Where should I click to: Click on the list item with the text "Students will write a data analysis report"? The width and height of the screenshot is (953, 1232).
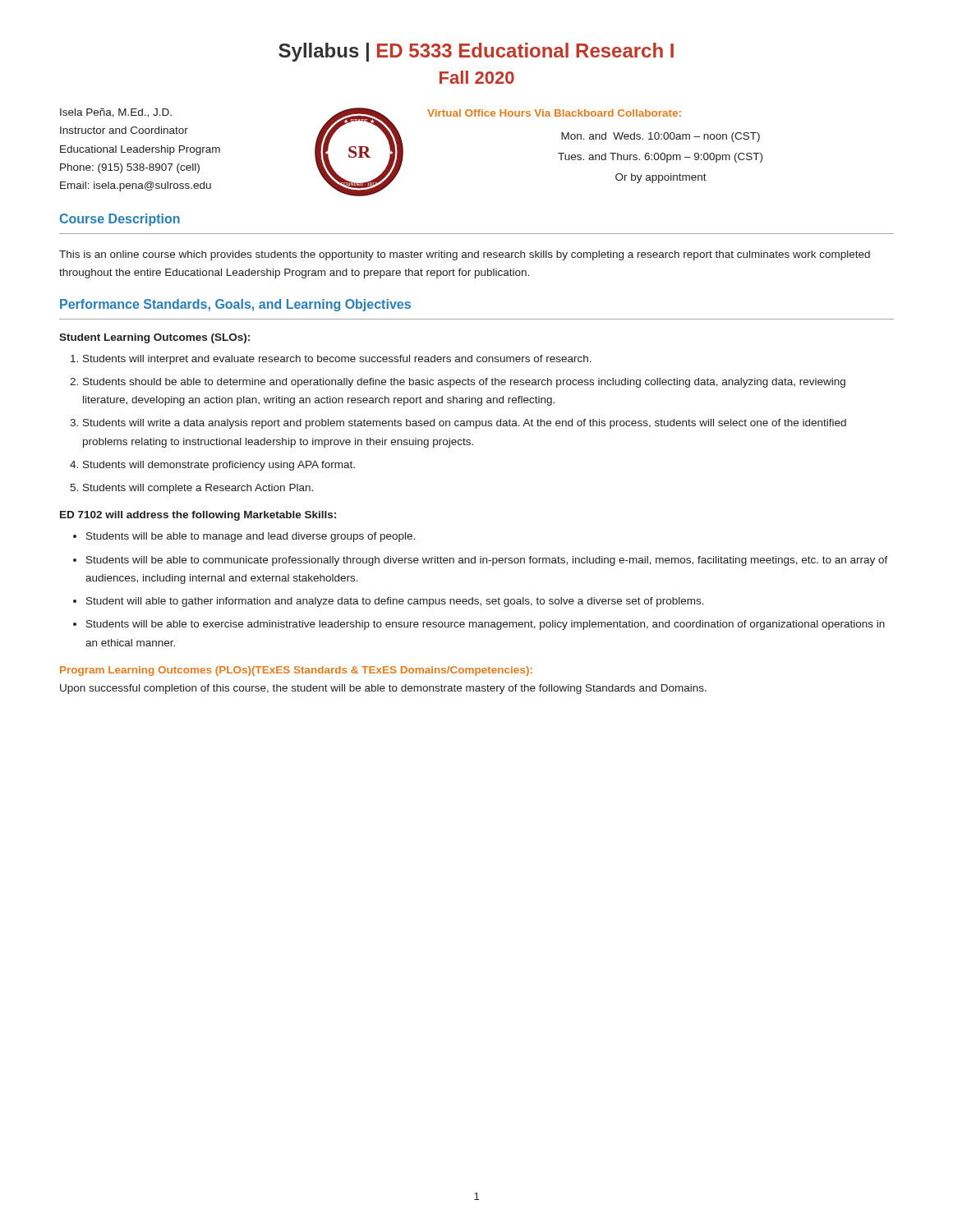[x=464, y=432]
